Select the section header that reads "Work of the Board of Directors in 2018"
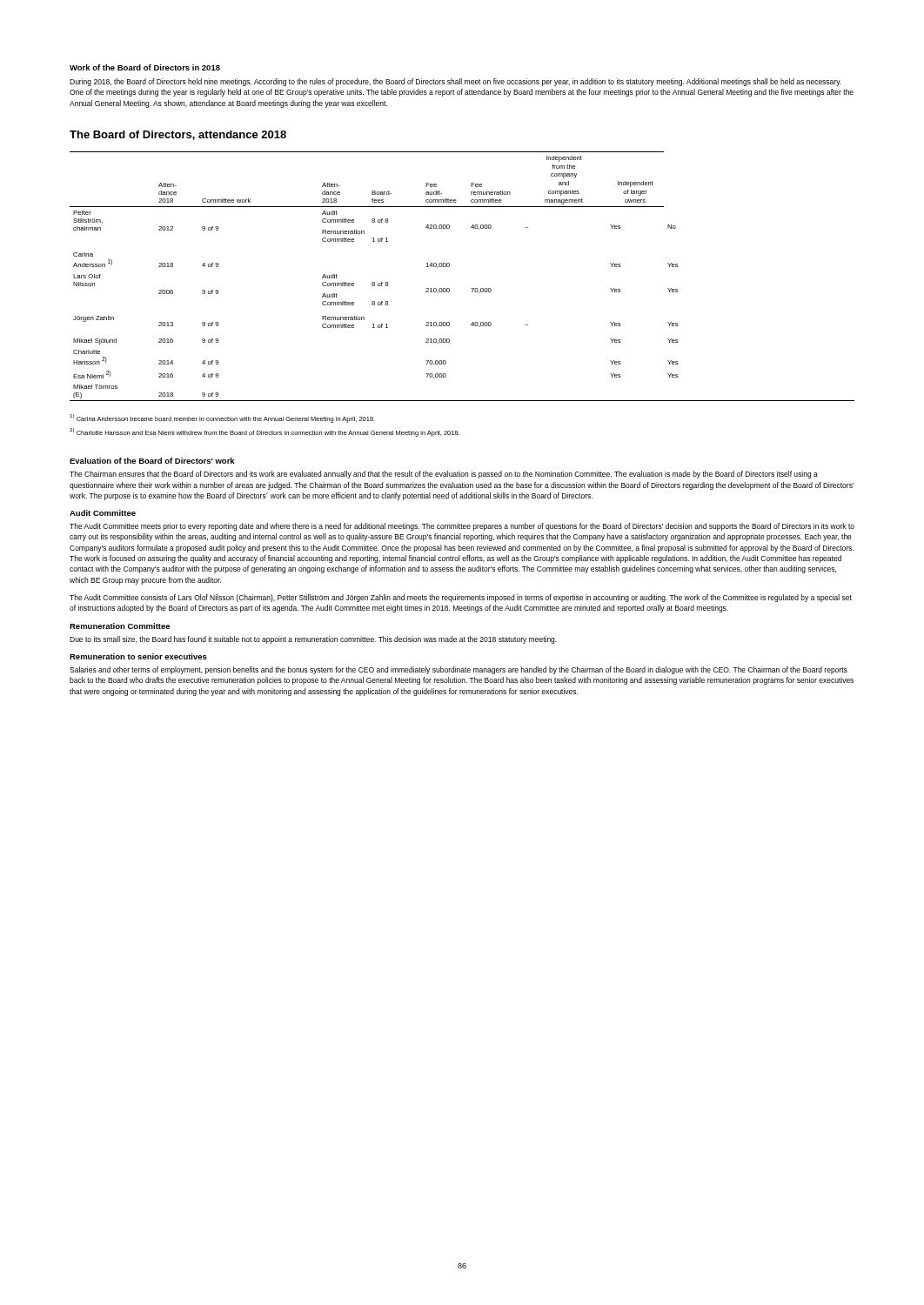 click(145, 67)
